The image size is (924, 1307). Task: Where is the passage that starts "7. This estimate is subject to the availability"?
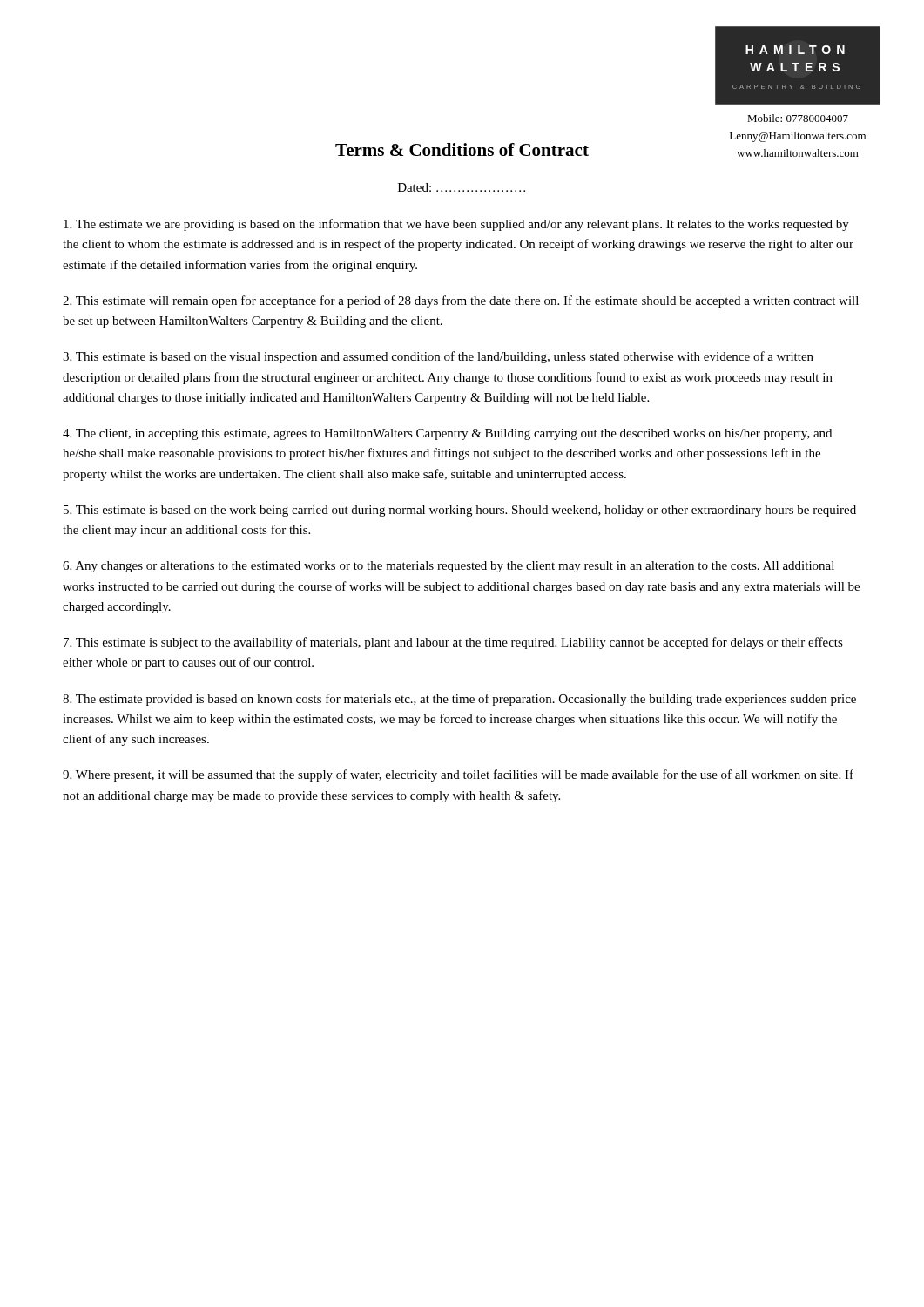[453, 652]
